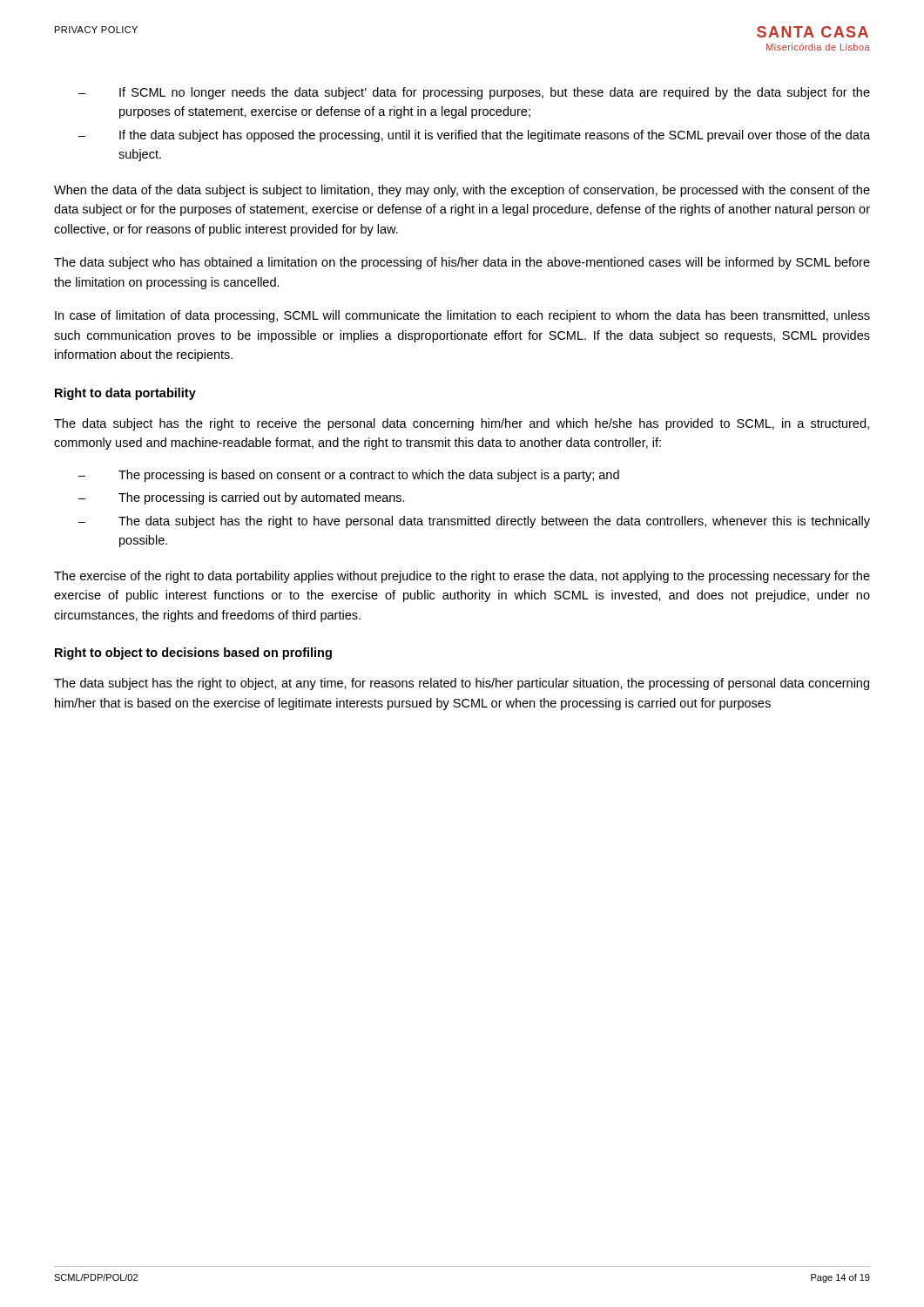Find the text block starting "When the data of the data subject"
This screenshot has width=924, height=1307.
click(x=462, y=209)
